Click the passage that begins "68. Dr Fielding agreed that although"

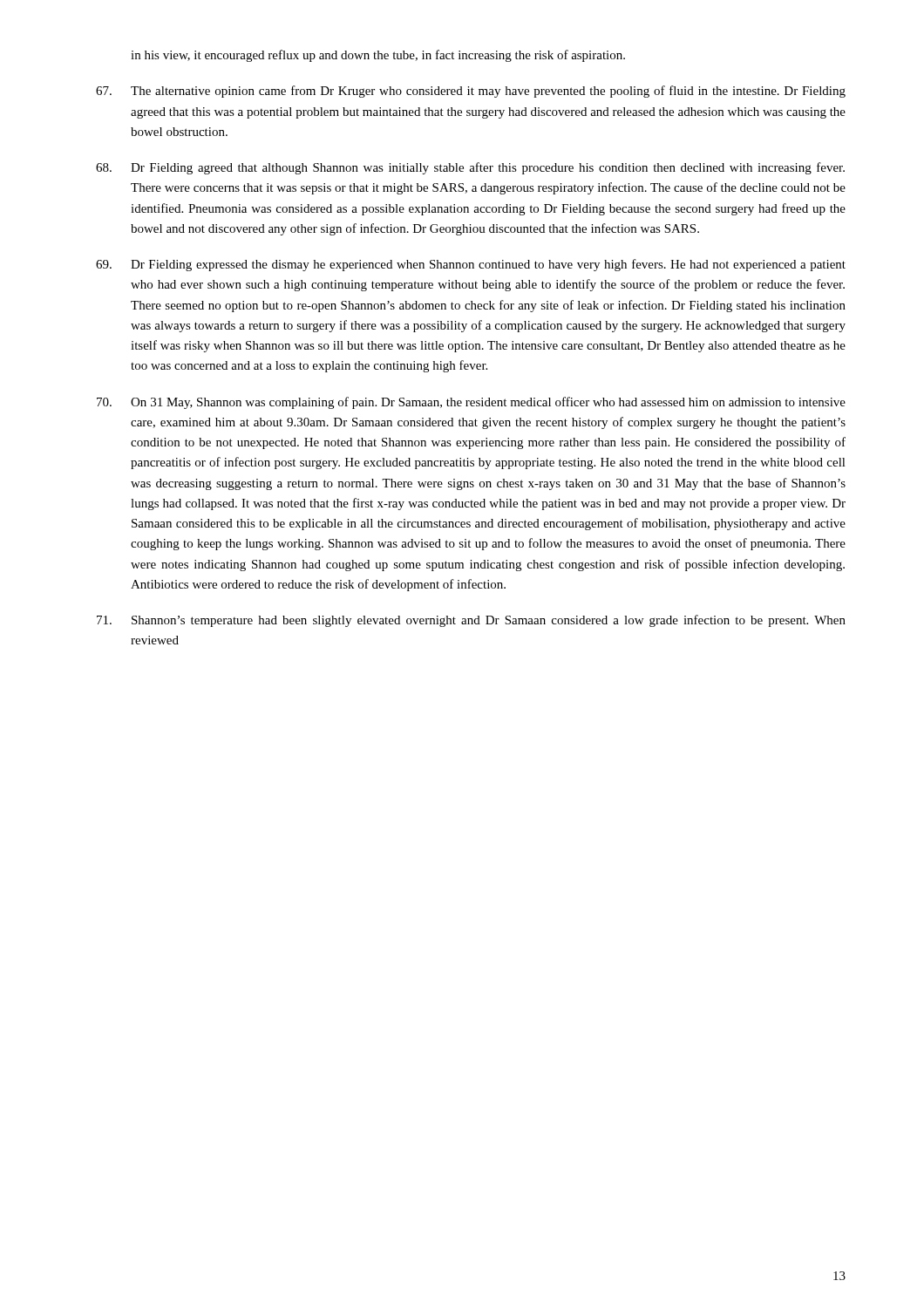471,198
